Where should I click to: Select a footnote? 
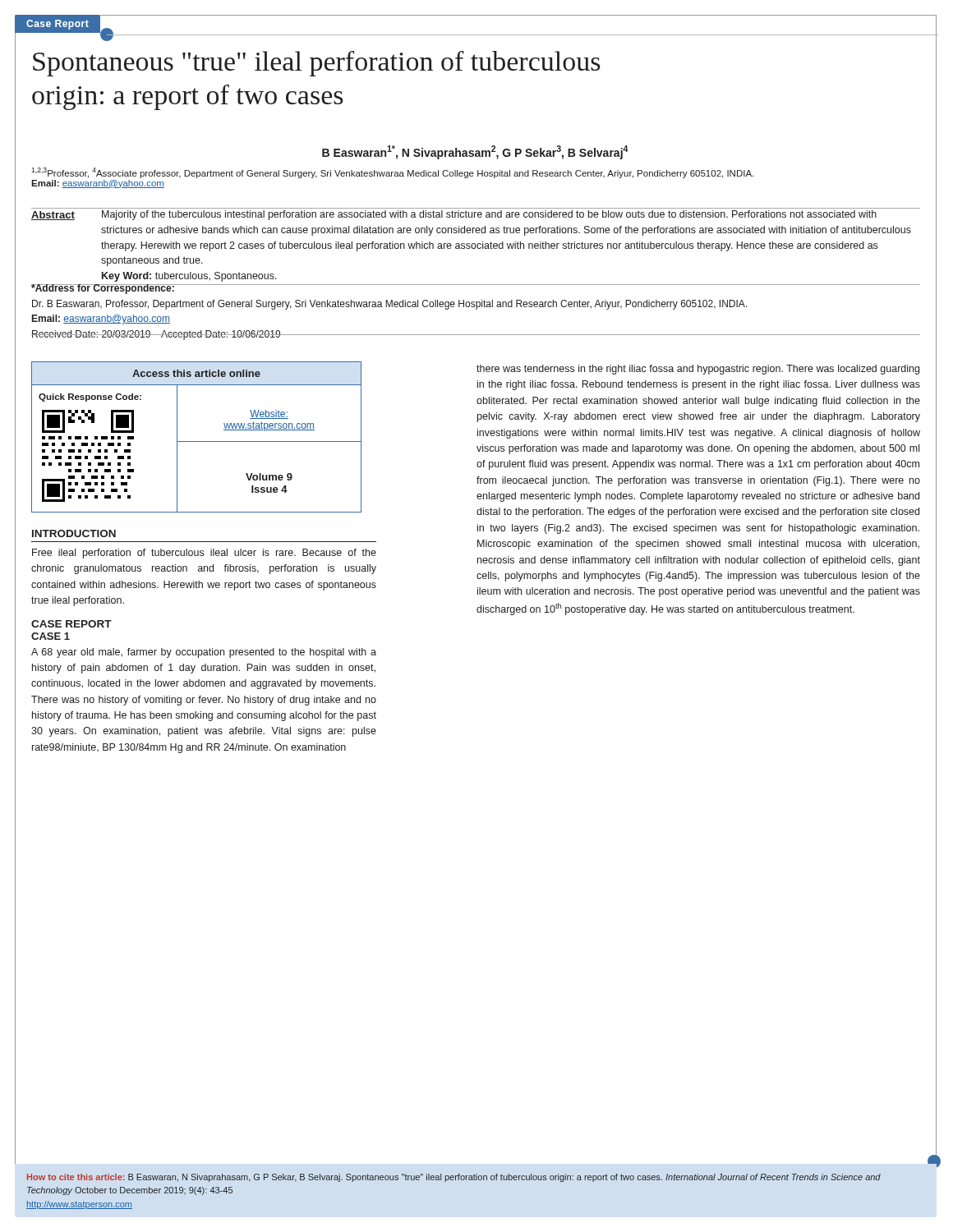tap(393, 177)
